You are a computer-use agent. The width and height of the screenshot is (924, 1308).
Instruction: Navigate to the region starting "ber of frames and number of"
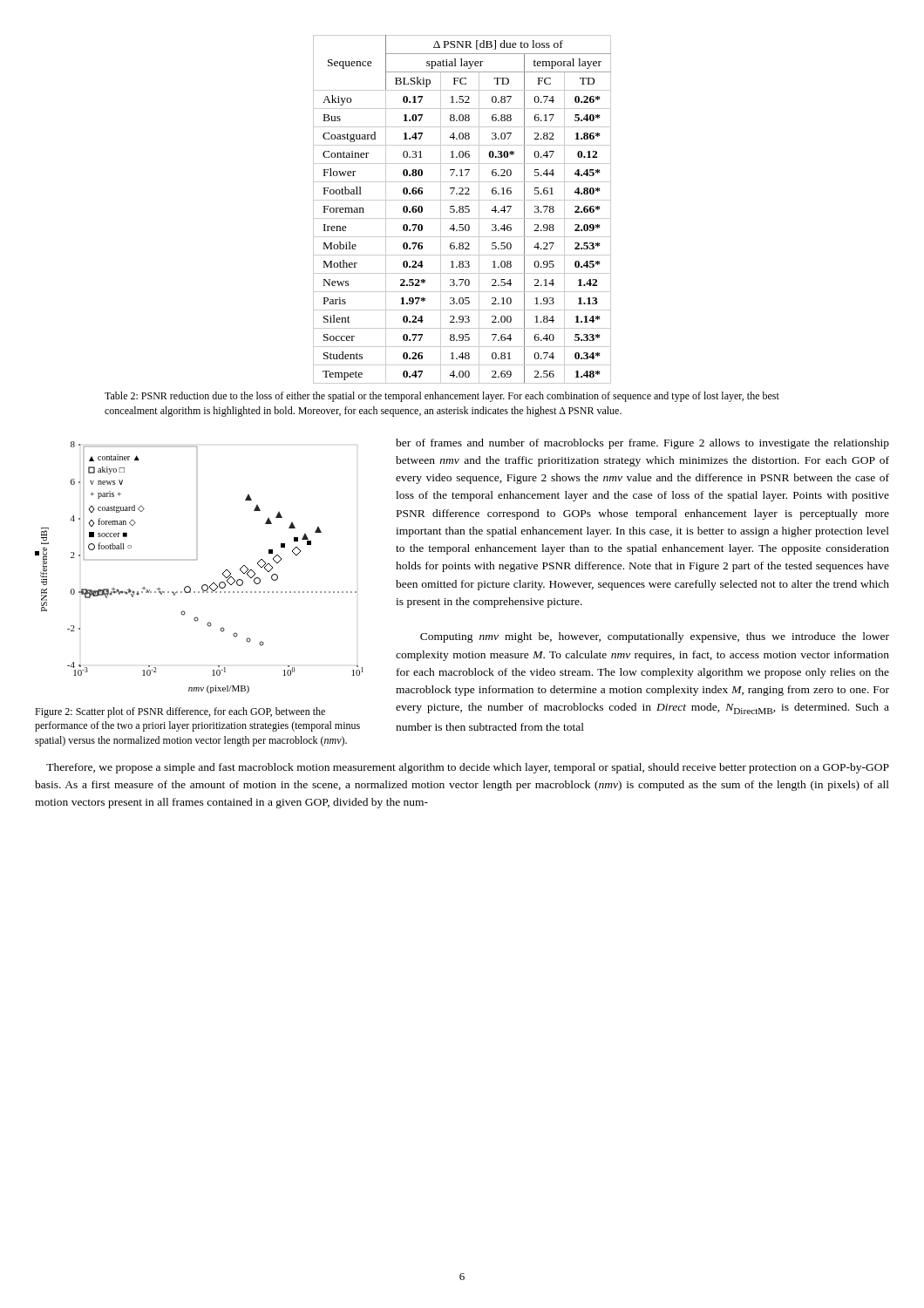[642, 584]
